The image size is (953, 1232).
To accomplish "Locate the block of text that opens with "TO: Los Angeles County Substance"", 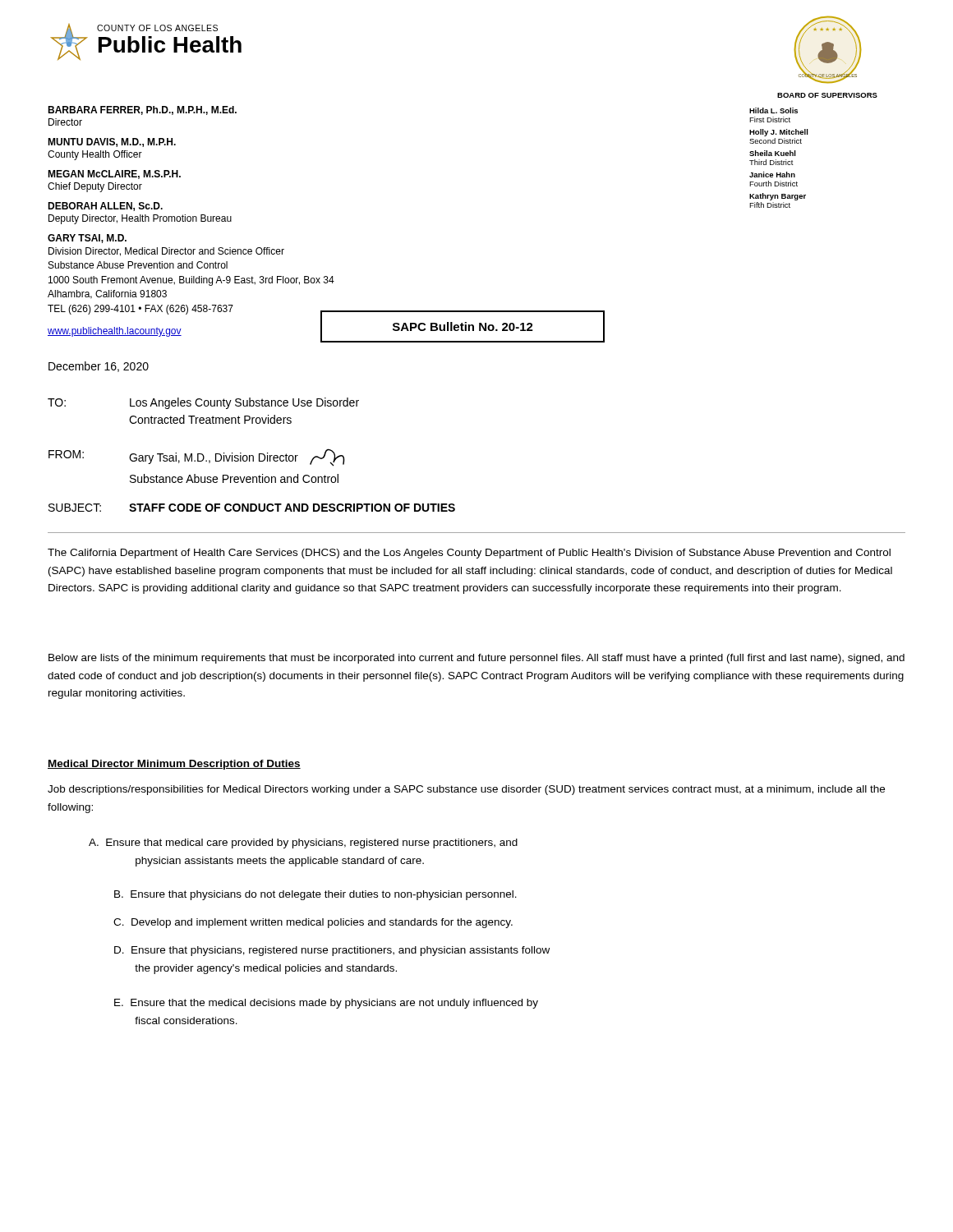I will tap(203, 411).
